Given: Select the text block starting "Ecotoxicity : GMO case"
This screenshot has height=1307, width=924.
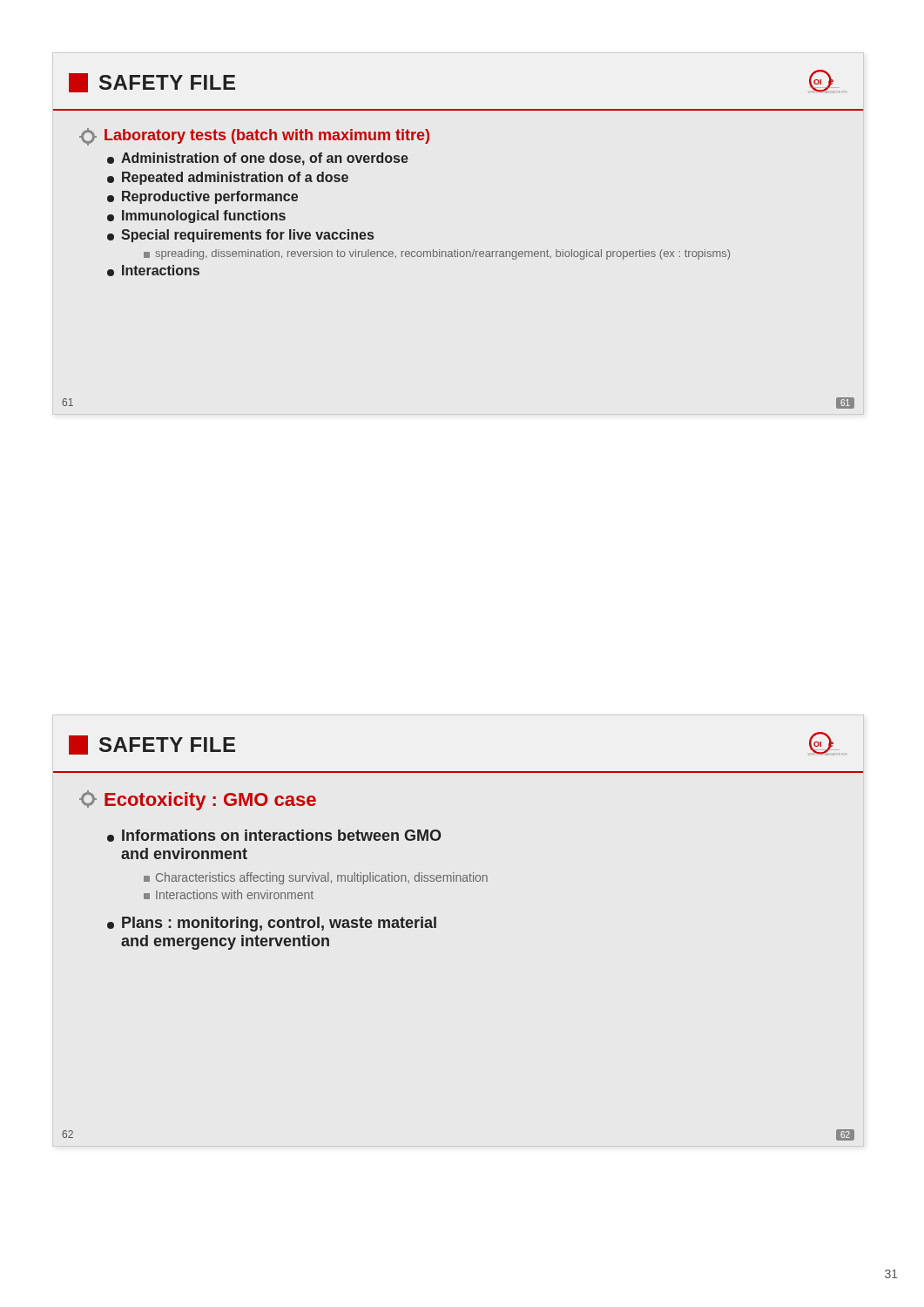Looking at the screenshot, I should pos(198,800).
